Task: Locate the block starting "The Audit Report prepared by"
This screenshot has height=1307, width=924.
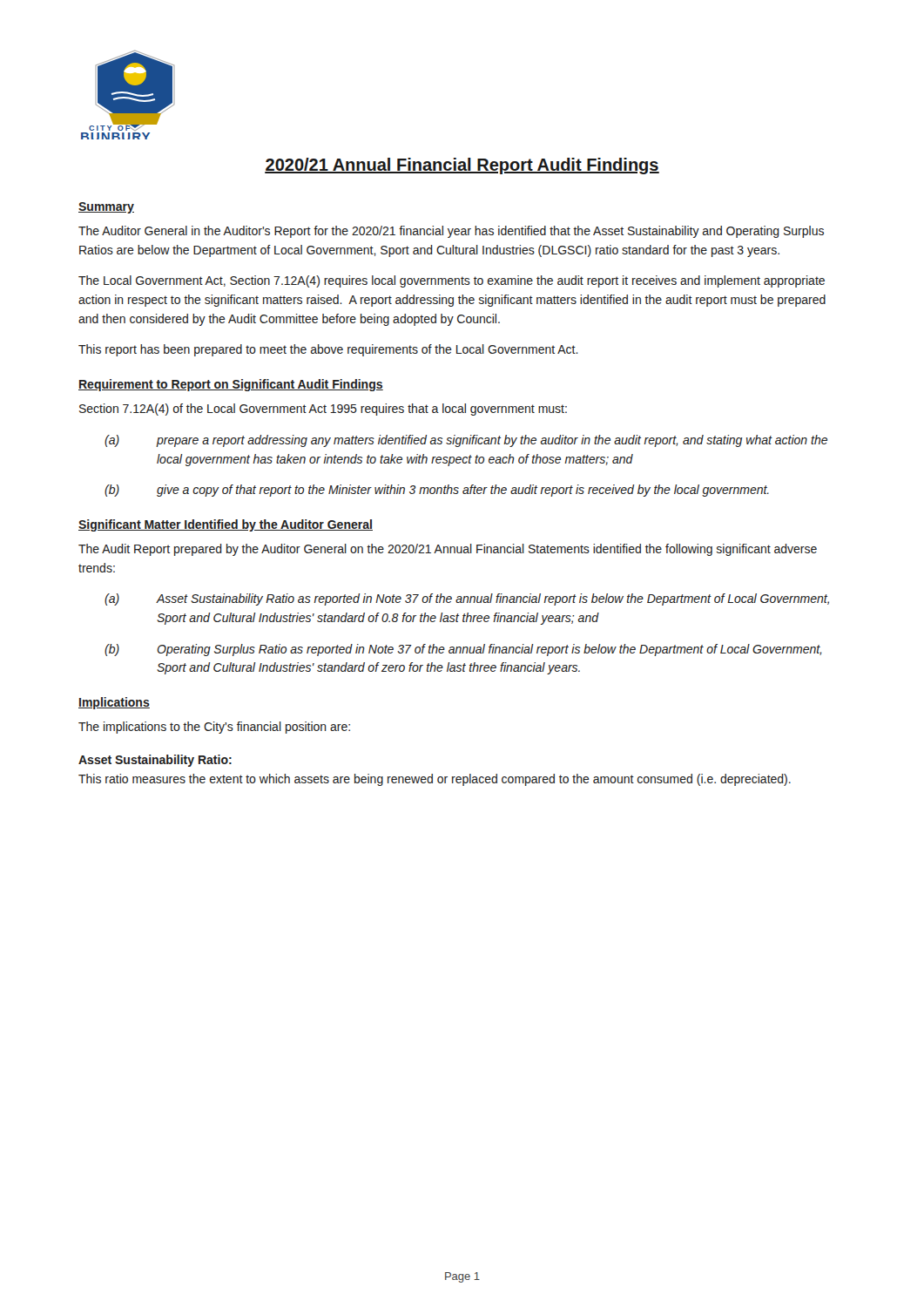Action: pos(448,558)
